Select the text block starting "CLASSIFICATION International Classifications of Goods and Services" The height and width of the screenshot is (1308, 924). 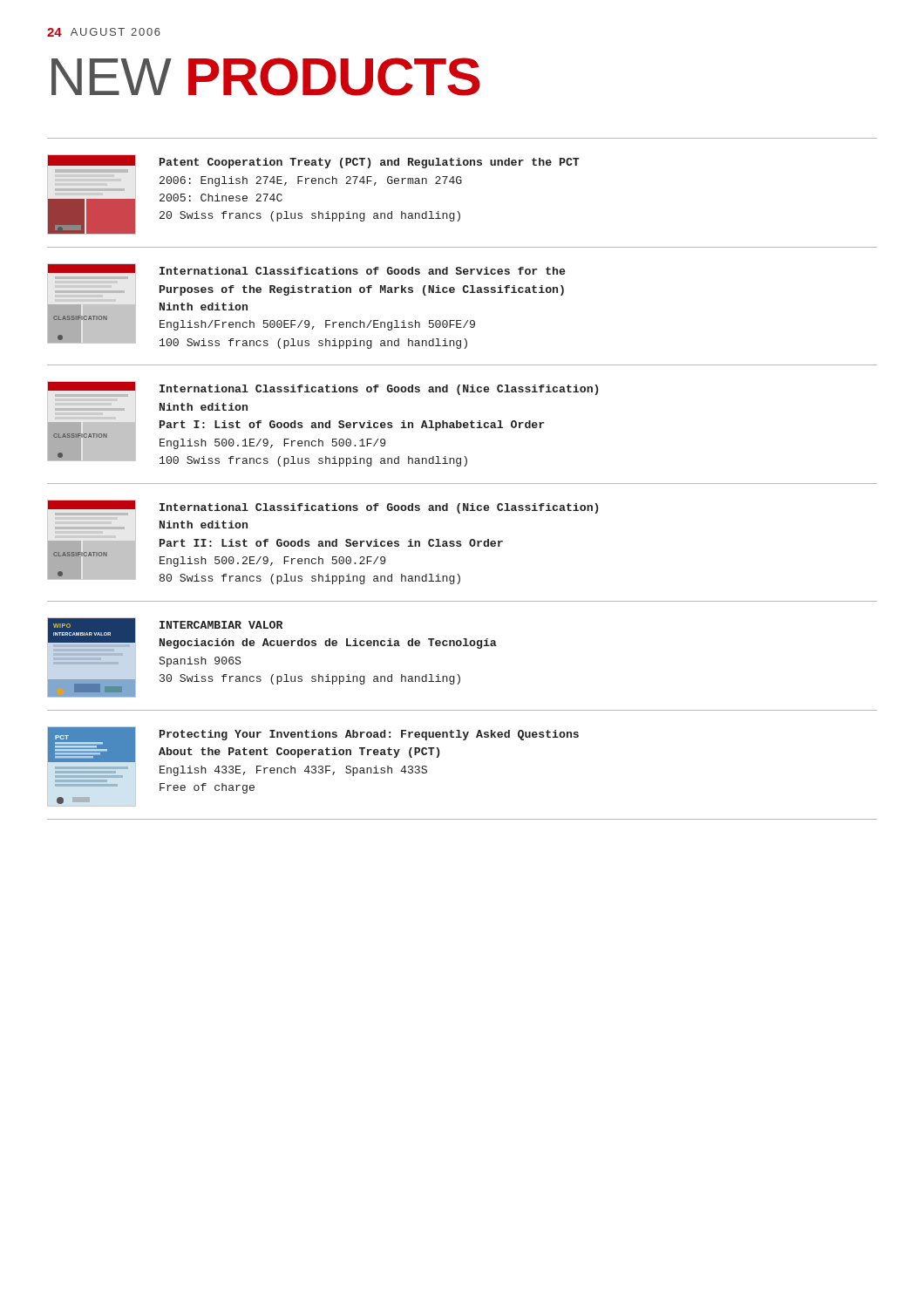pos(462,308)
